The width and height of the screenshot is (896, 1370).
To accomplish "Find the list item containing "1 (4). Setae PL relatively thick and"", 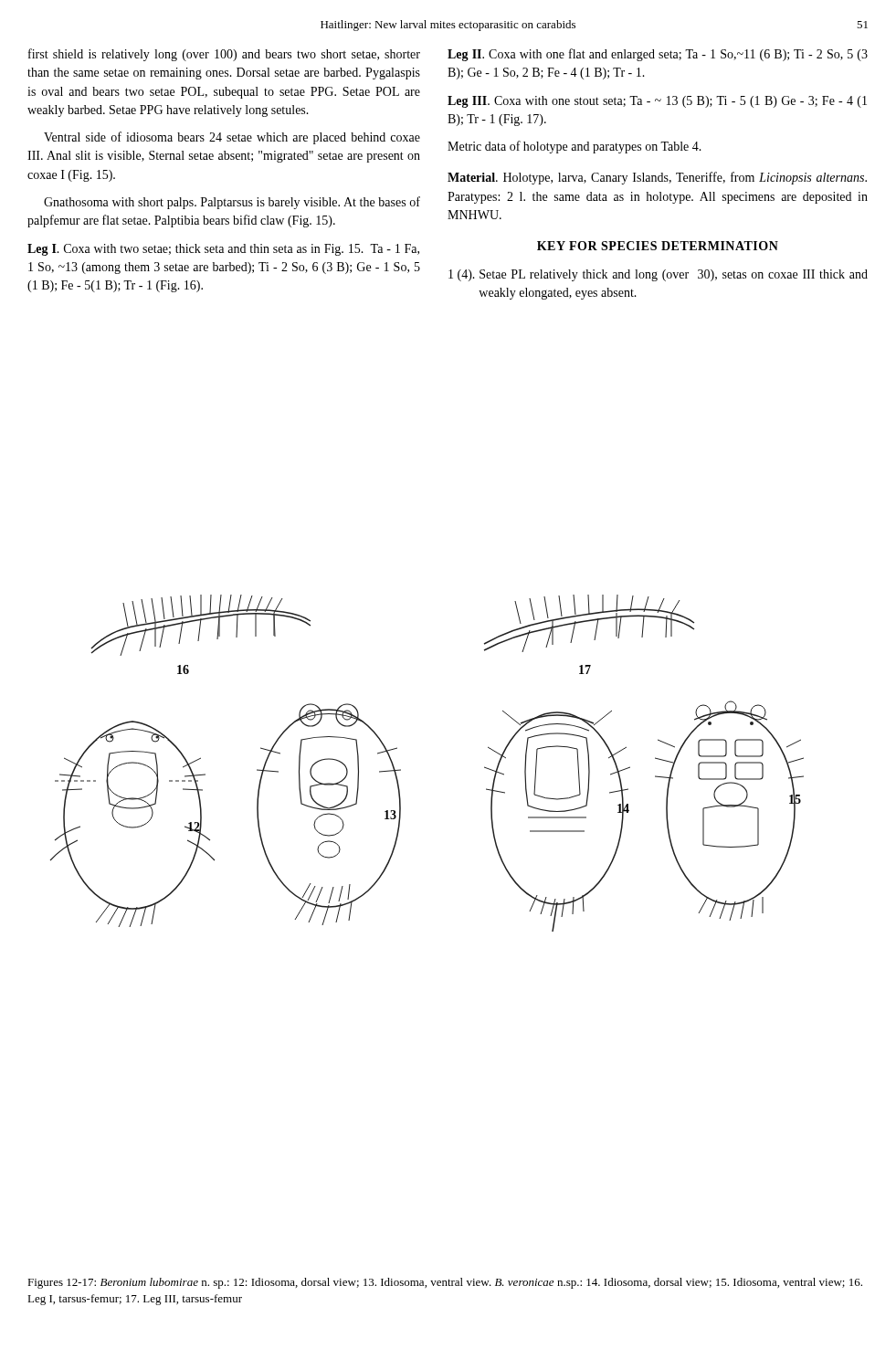I will tap(658, 284).
